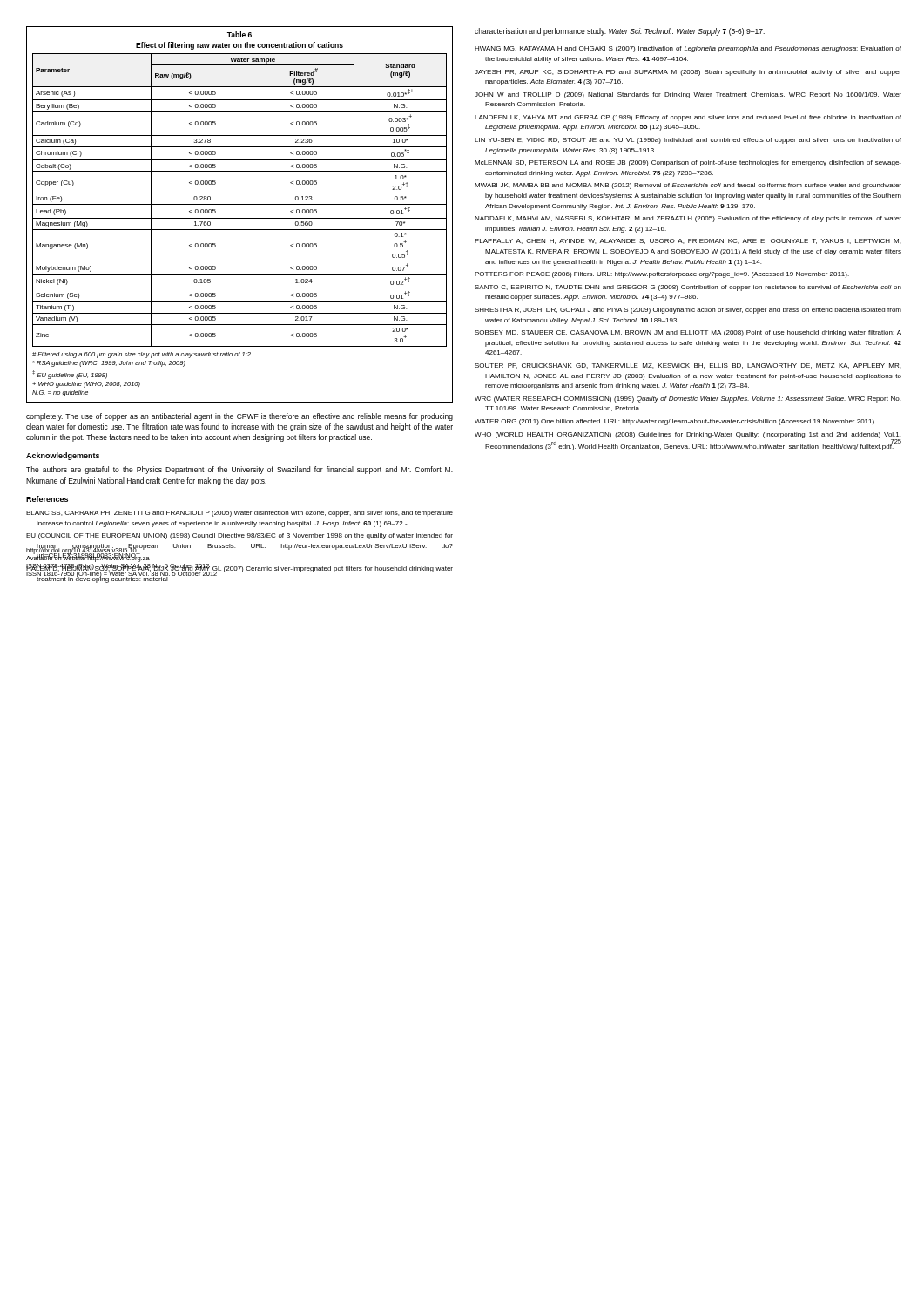The height and width of the screenshot is (1307, 924).
Task: Find the element starting "completely. The use of copper as"
Action: click(240, 427)
